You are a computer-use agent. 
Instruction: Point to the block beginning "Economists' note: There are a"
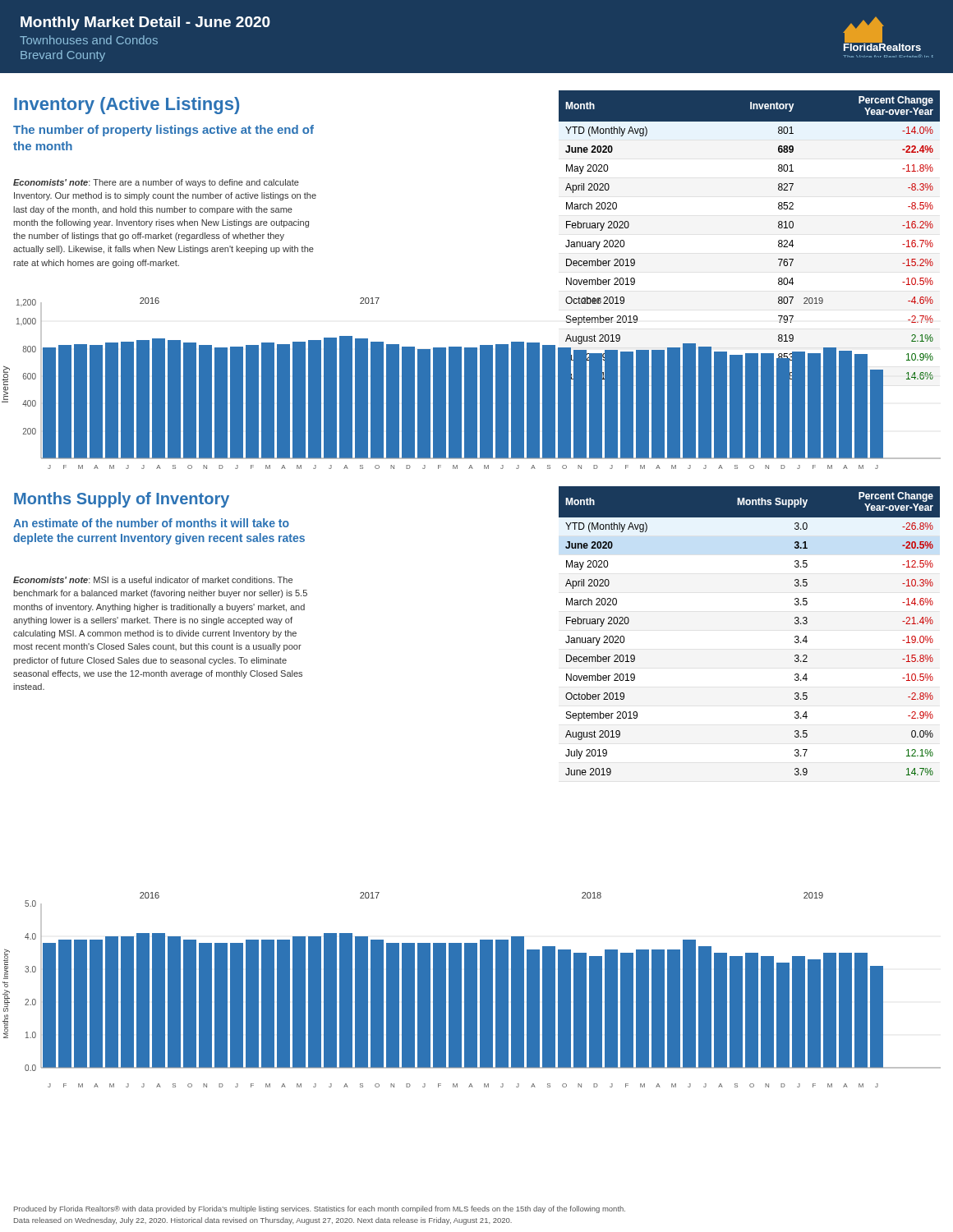(165, 223)
